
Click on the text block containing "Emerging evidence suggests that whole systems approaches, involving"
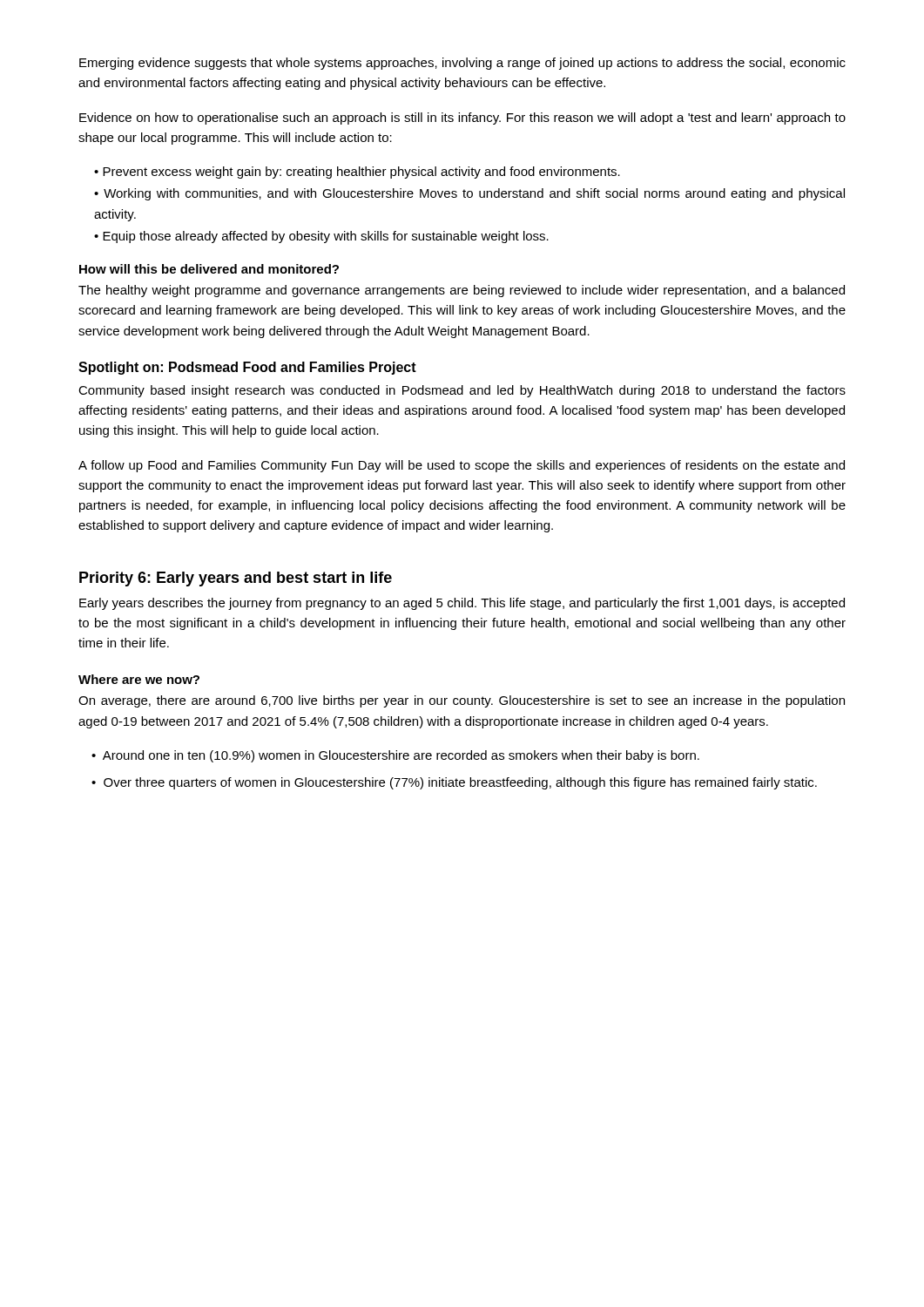462,72
